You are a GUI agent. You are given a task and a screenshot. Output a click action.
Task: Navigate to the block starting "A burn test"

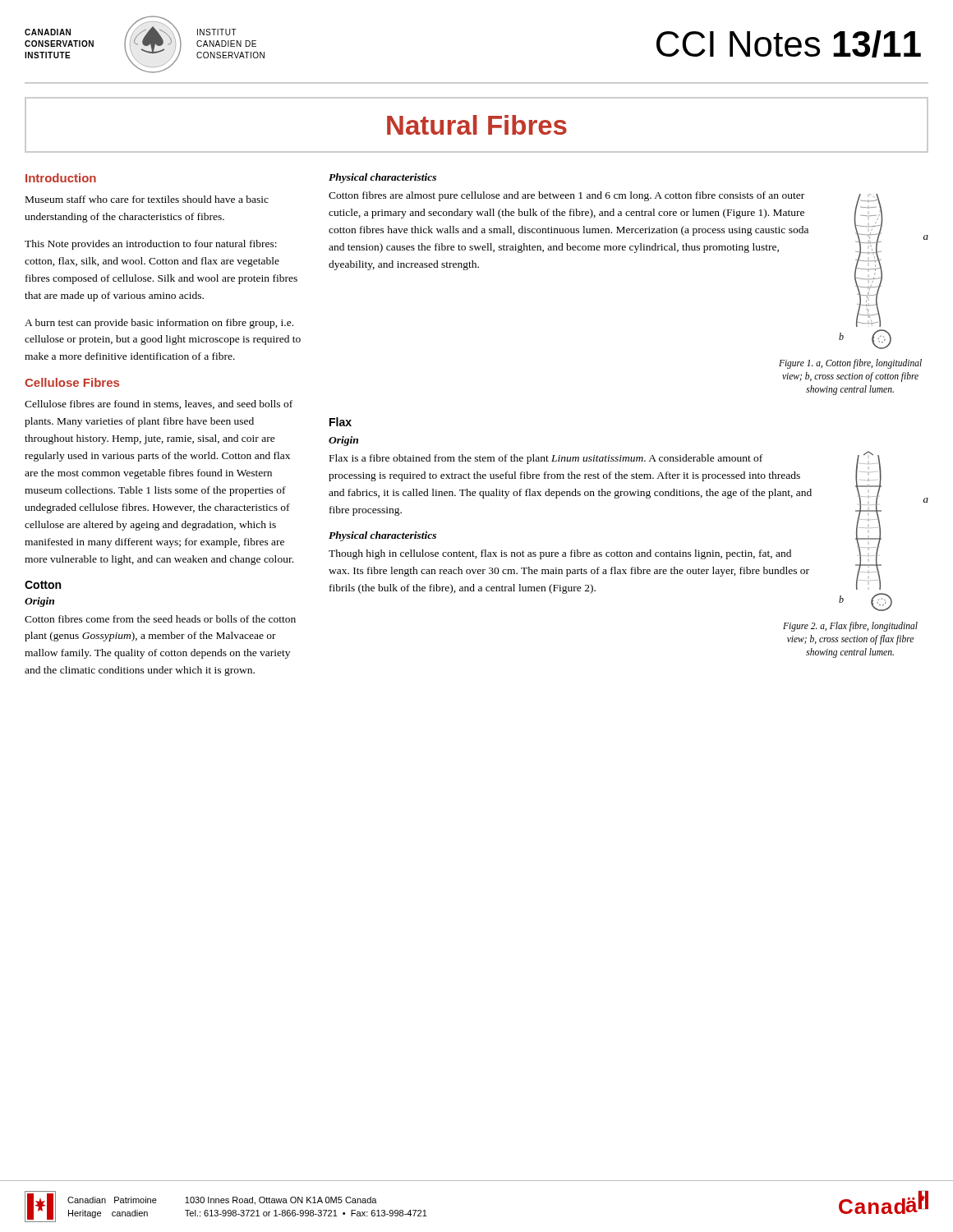[163, 339]
